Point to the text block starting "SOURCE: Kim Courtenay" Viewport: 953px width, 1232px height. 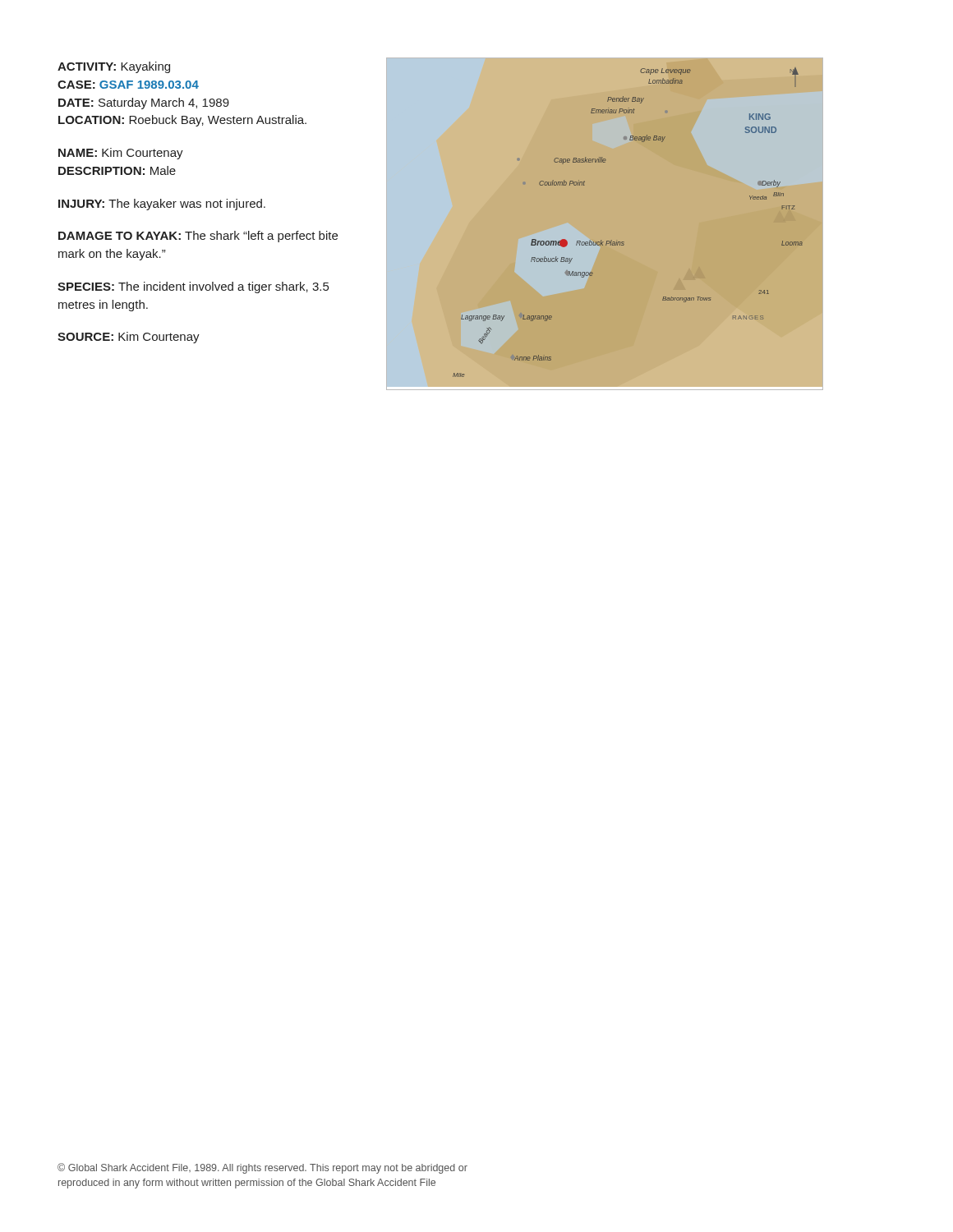[128, 337]
